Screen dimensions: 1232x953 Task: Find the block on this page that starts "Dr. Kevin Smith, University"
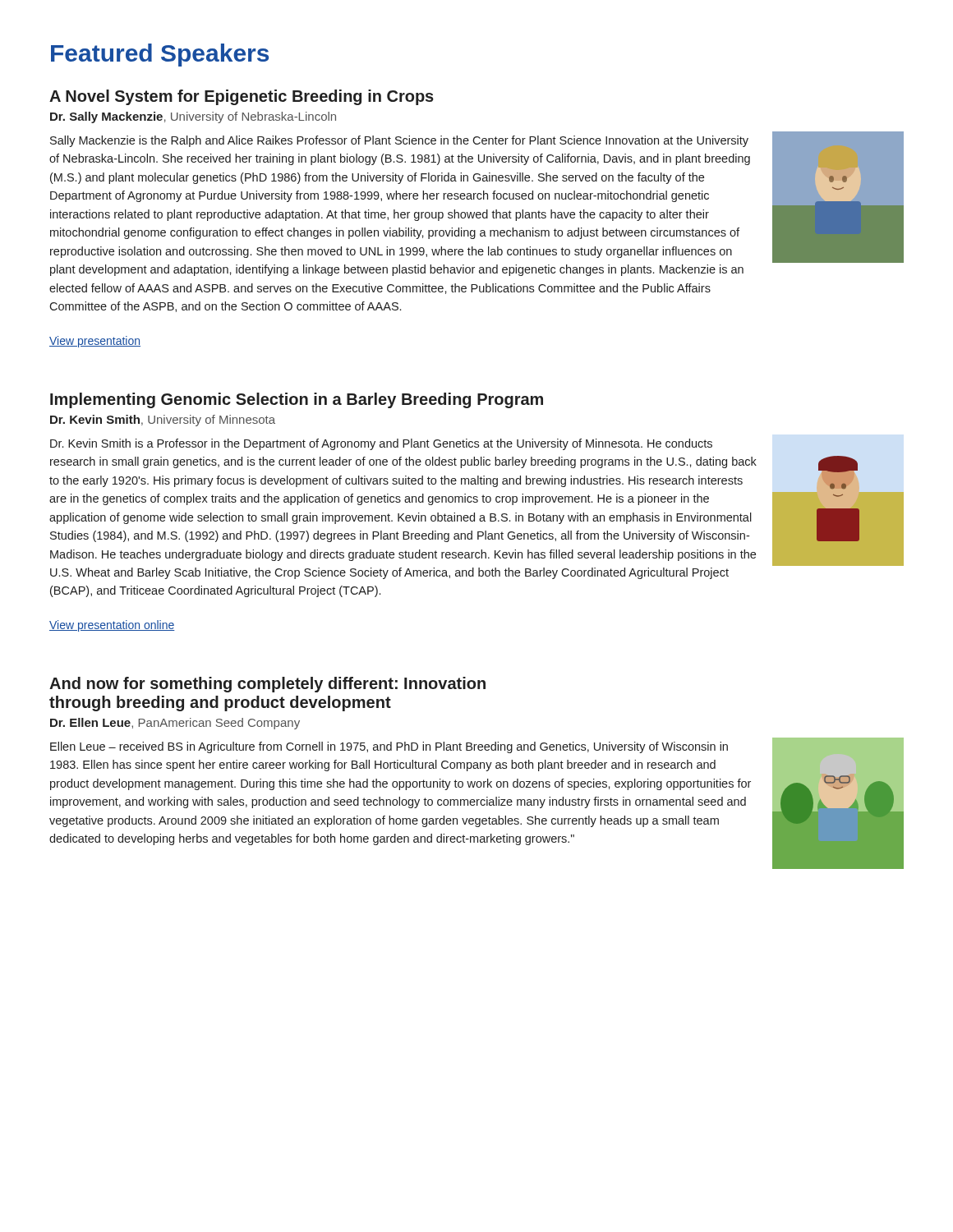pos(163,421)
